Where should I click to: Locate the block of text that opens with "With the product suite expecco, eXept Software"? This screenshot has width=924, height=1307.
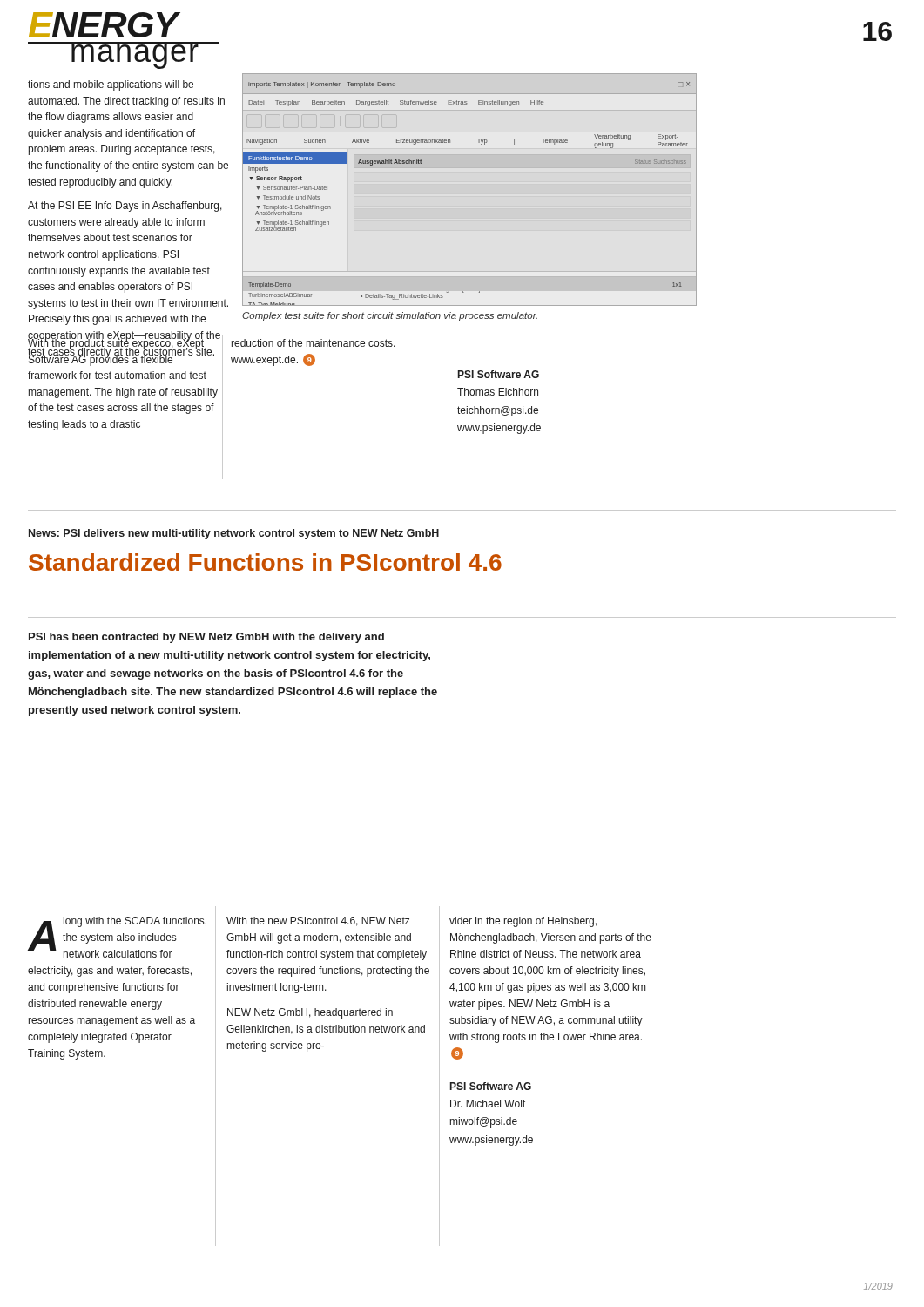pyautogui.click(x=123, y=384)
